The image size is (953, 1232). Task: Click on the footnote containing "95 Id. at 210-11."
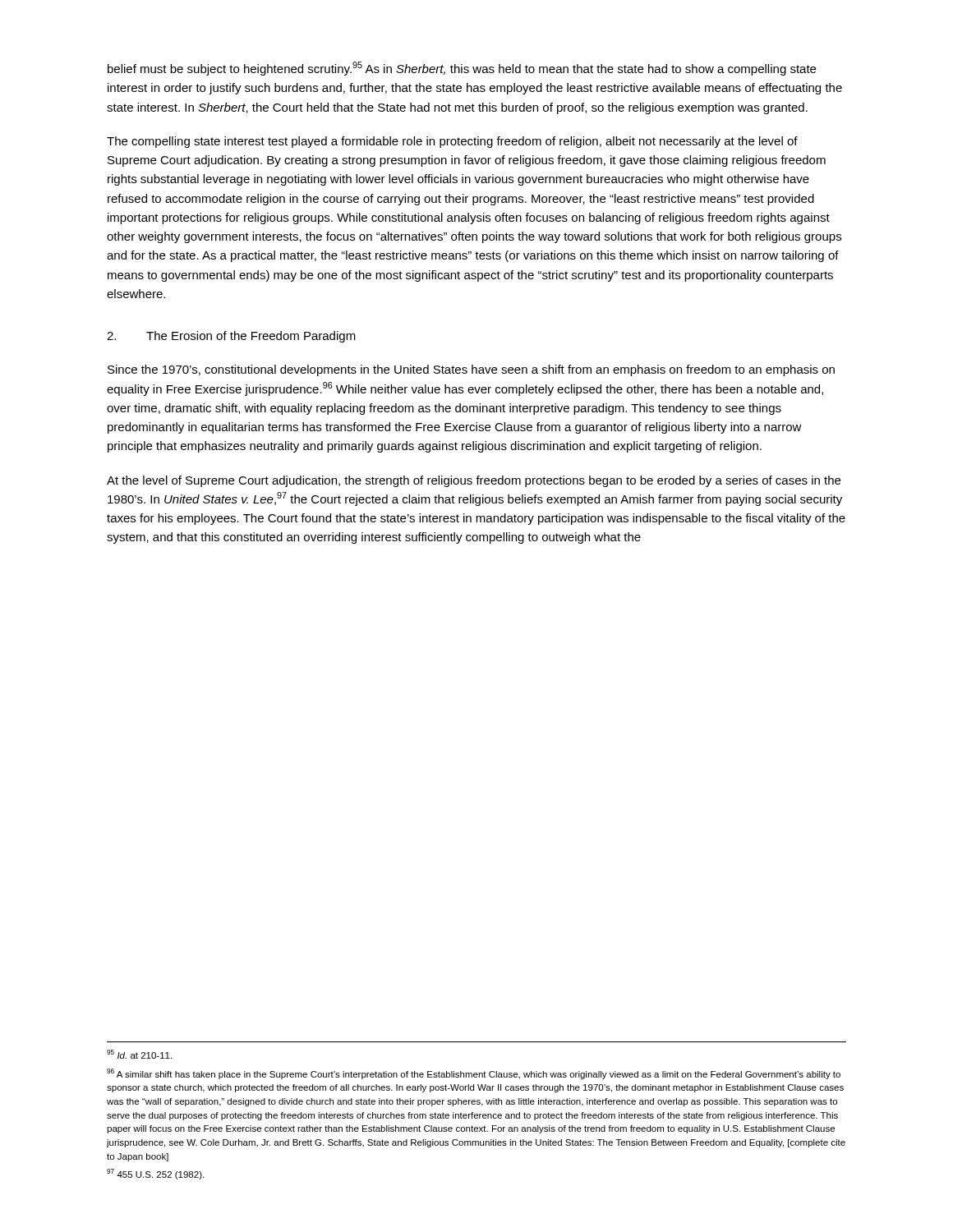(x=140, y=1055)
